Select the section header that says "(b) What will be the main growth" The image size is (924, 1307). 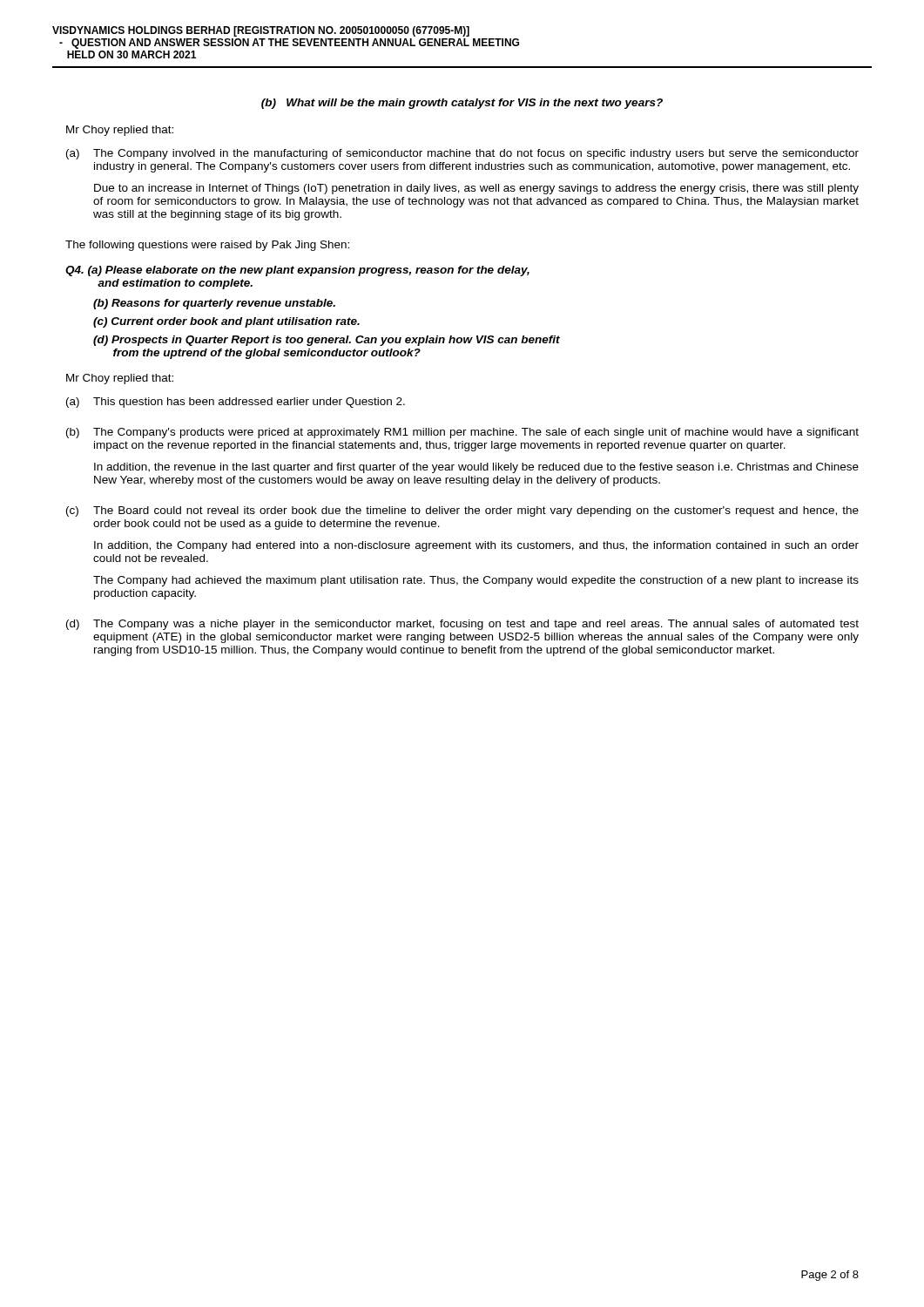coord(462,102)
